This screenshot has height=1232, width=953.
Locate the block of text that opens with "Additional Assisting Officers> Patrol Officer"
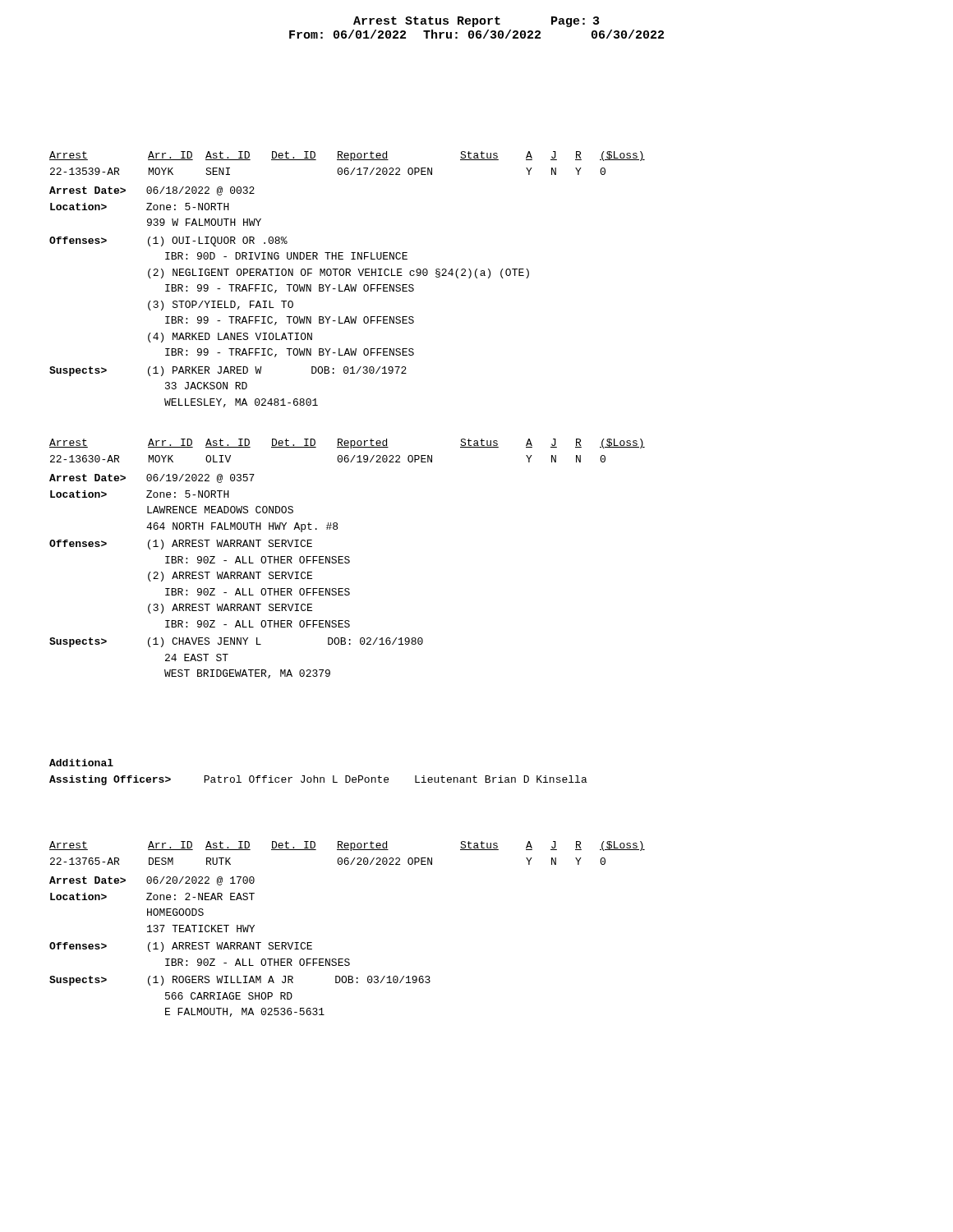point(485,772)
